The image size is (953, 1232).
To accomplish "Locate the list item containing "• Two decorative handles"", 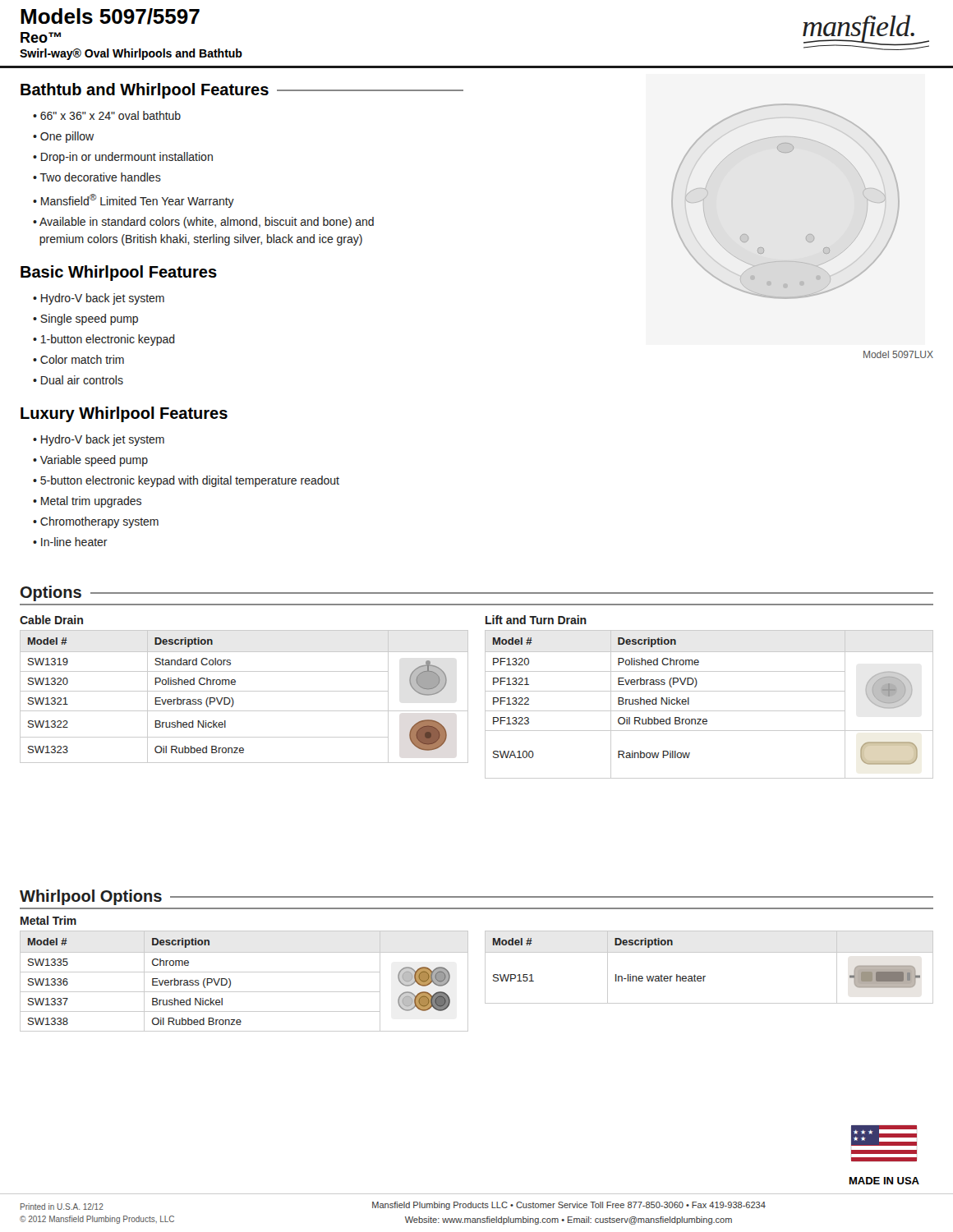I will [97, 177].
